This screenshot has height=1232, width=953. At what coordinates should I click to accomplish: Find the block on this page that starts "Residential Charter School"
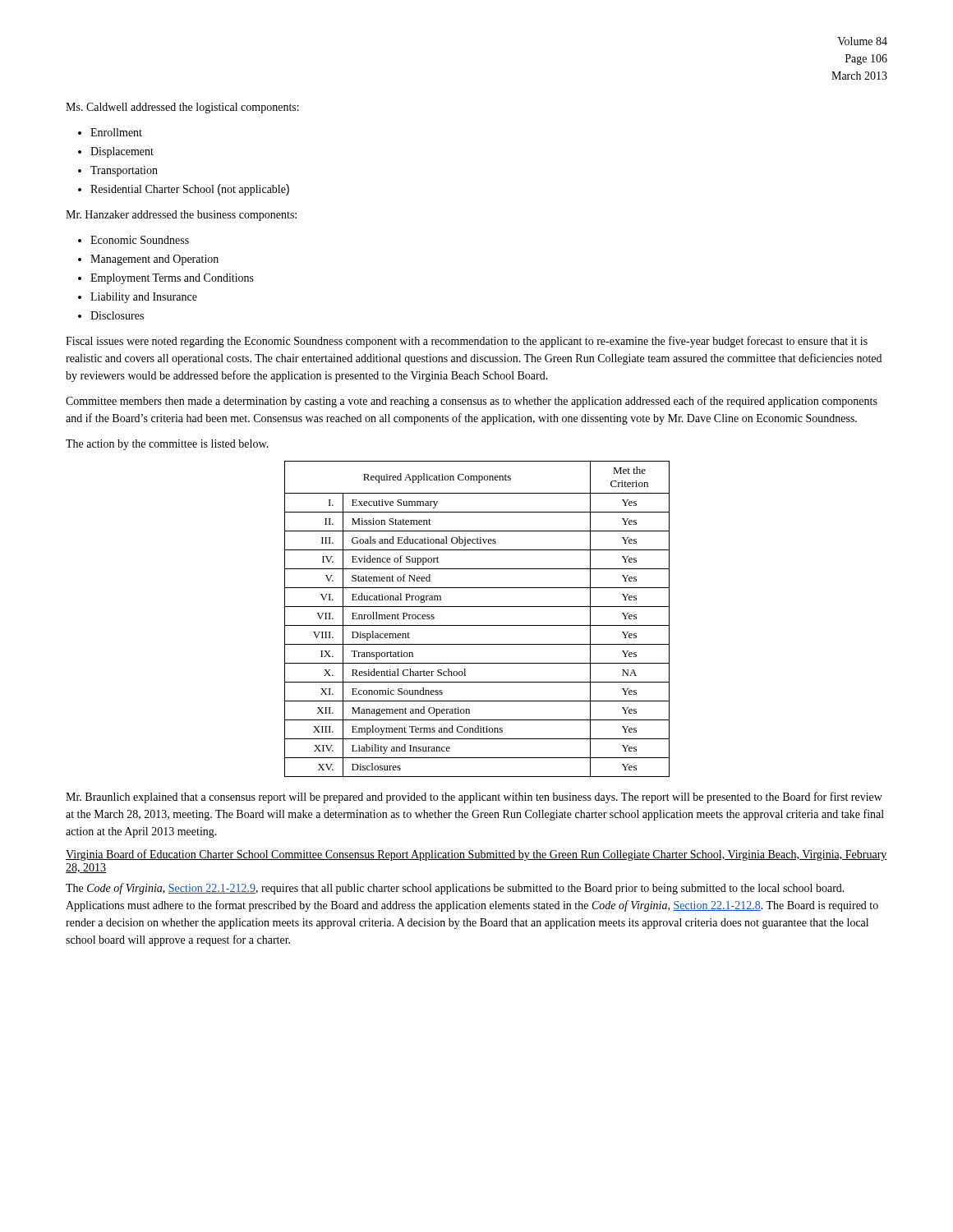point(184,190)
